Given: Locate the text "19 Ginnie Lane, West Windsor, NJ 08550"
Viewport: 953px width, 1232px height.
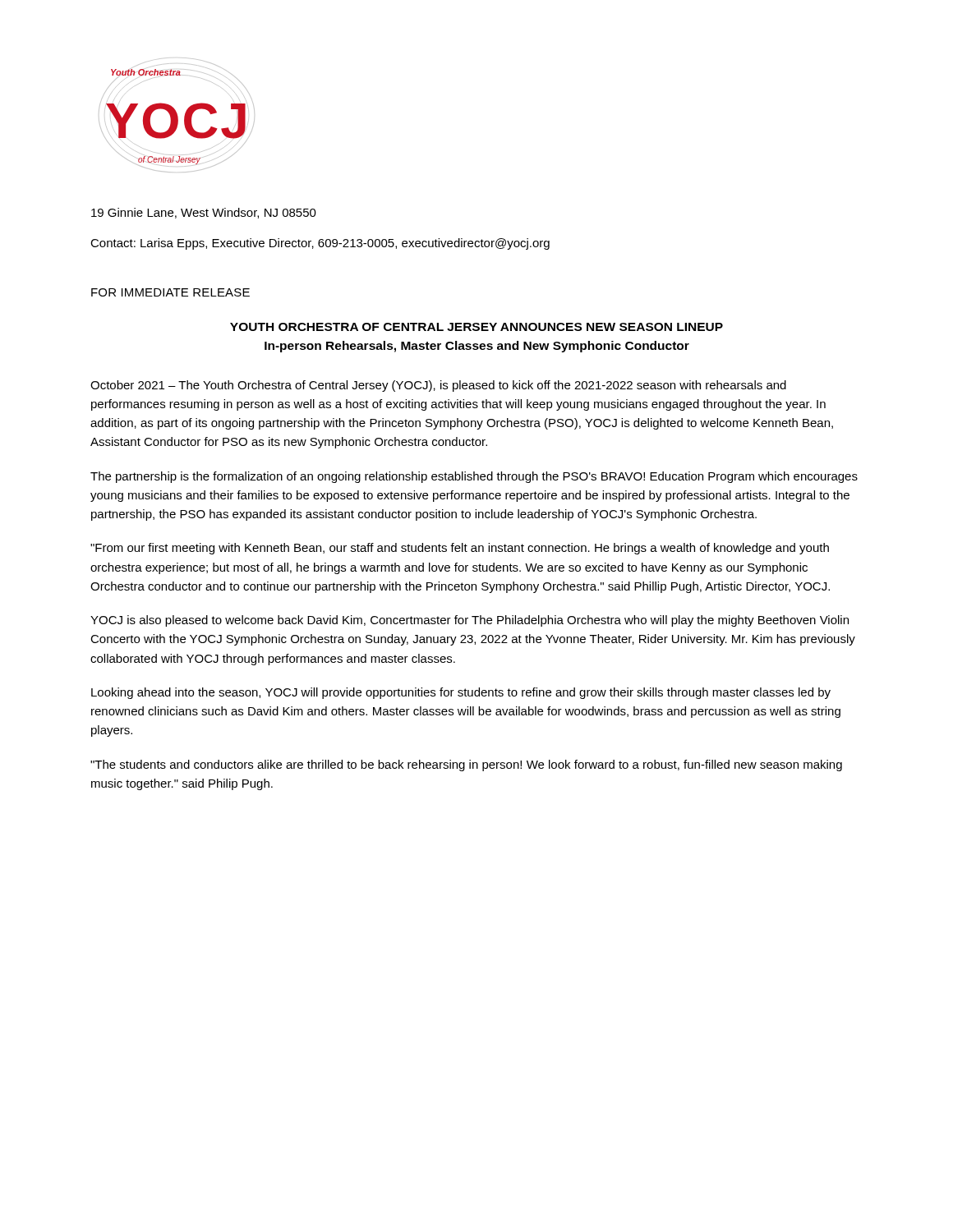Looking at the screenshot, I should click(x=203, y=212).
